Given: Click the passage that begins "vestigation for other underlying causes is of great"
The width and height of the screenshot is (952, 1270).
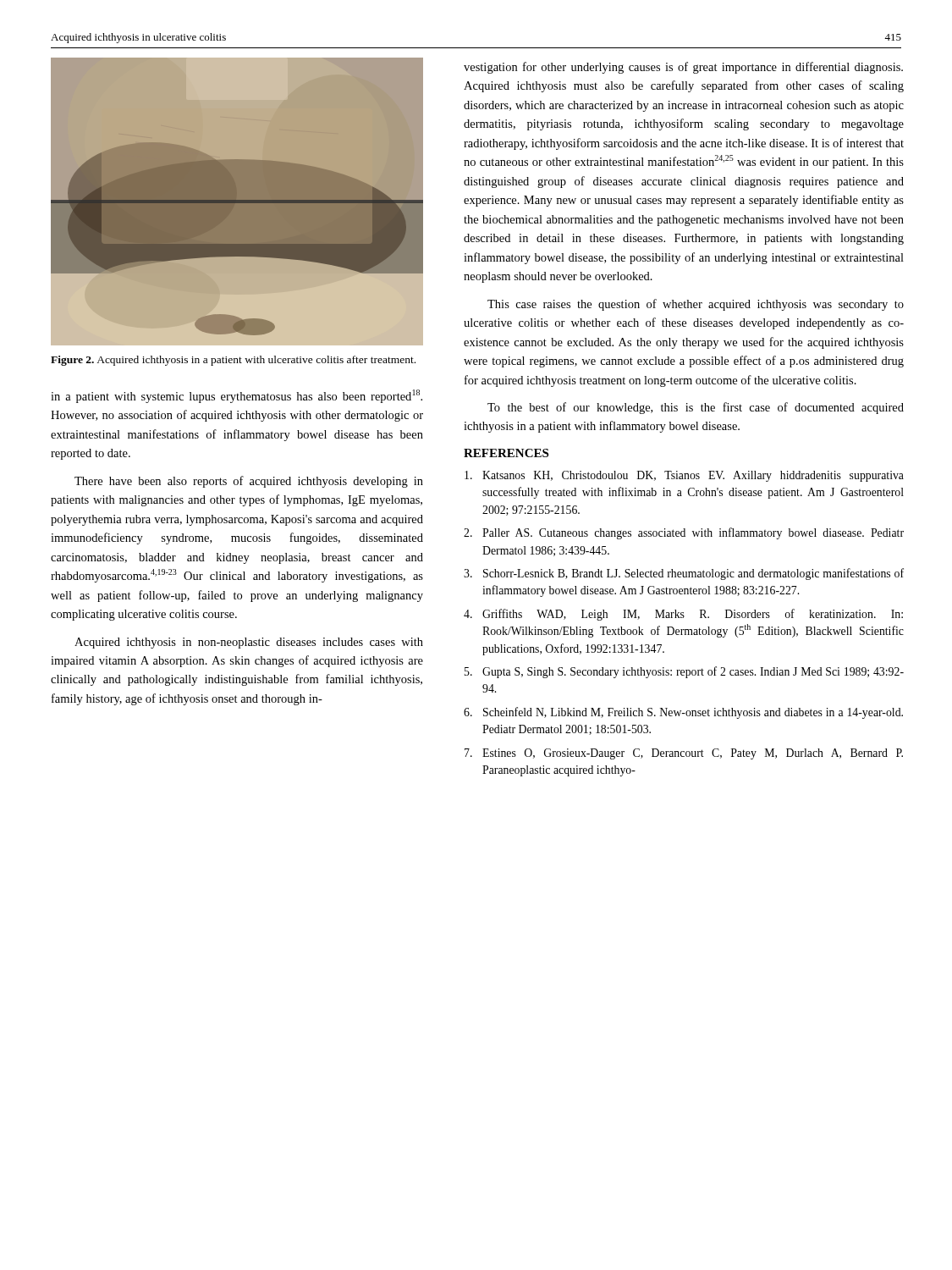Looking at the screenshot, I should pyautogui.click(x=684, y=247).
